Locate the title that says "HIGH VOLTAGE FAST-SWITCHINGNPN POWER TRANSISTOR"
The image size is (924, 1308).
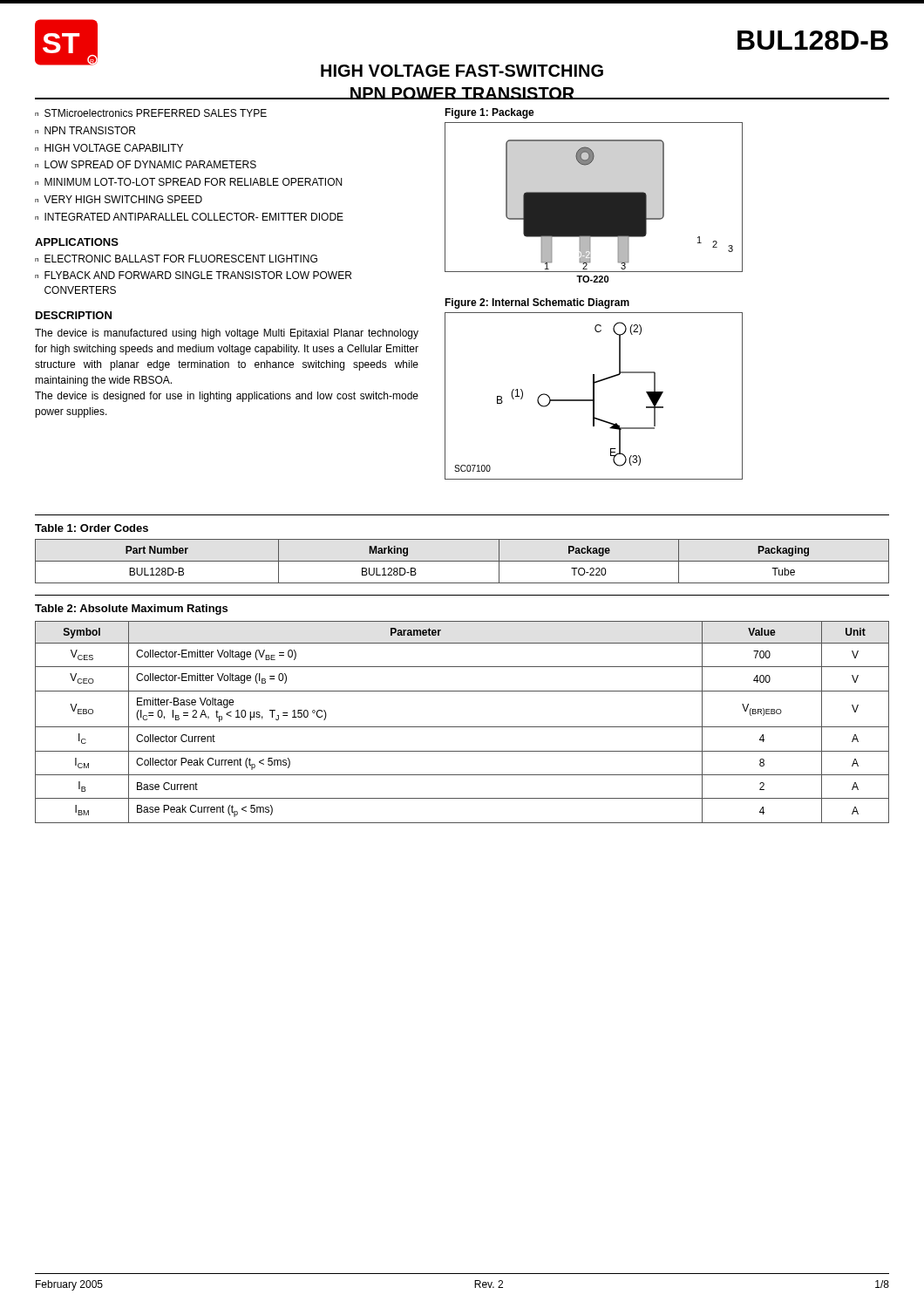click(462, 82)
